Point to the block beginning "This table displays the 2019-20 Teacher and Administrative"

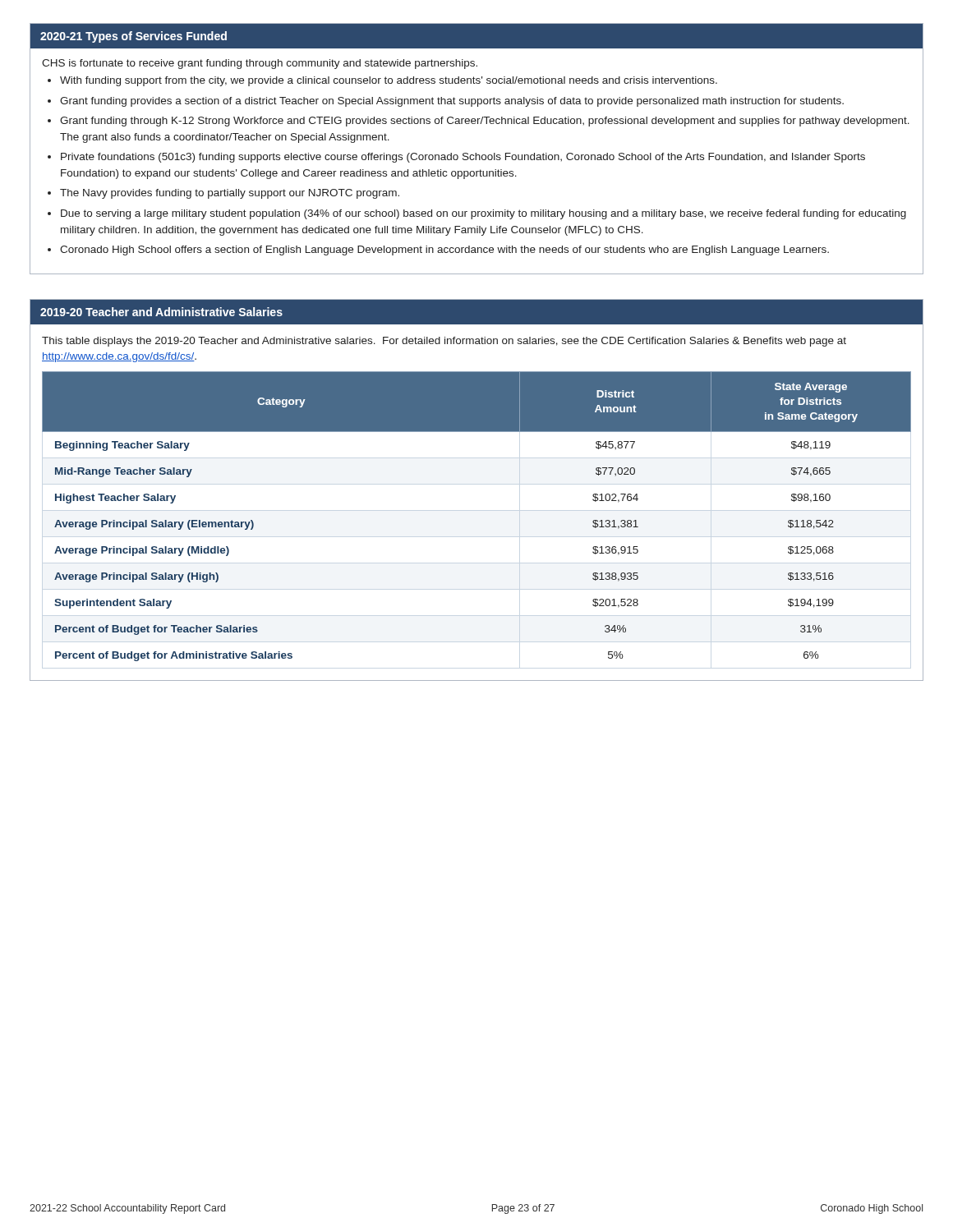coord(444,348)
